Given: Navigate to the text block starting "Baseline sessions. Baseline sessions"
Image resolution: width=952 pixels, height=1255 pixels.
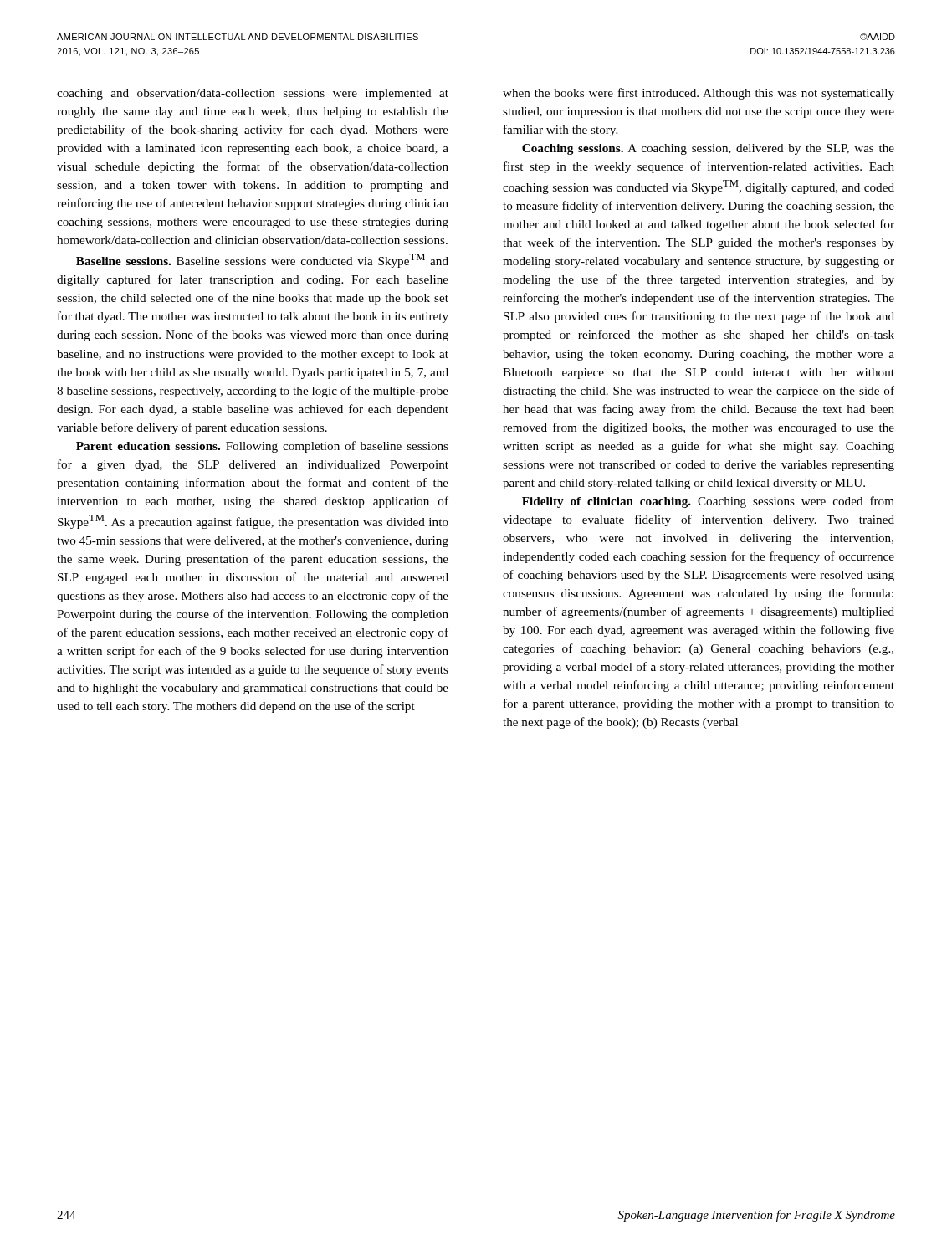Looking at the screenshot, I should tap(253, 343).
